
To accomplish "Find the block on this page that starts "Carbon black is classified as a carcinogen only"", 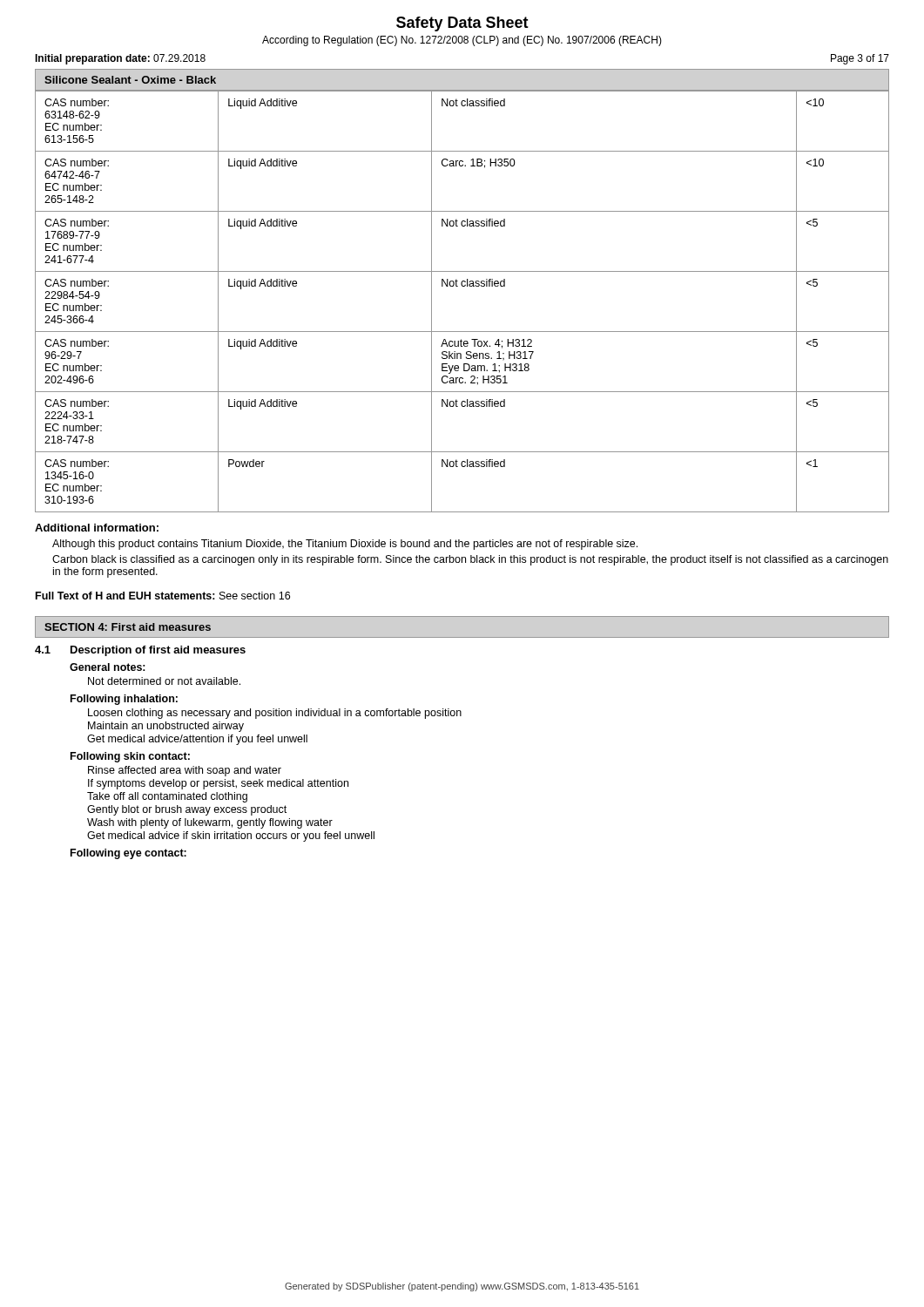I will pos(470,565).
